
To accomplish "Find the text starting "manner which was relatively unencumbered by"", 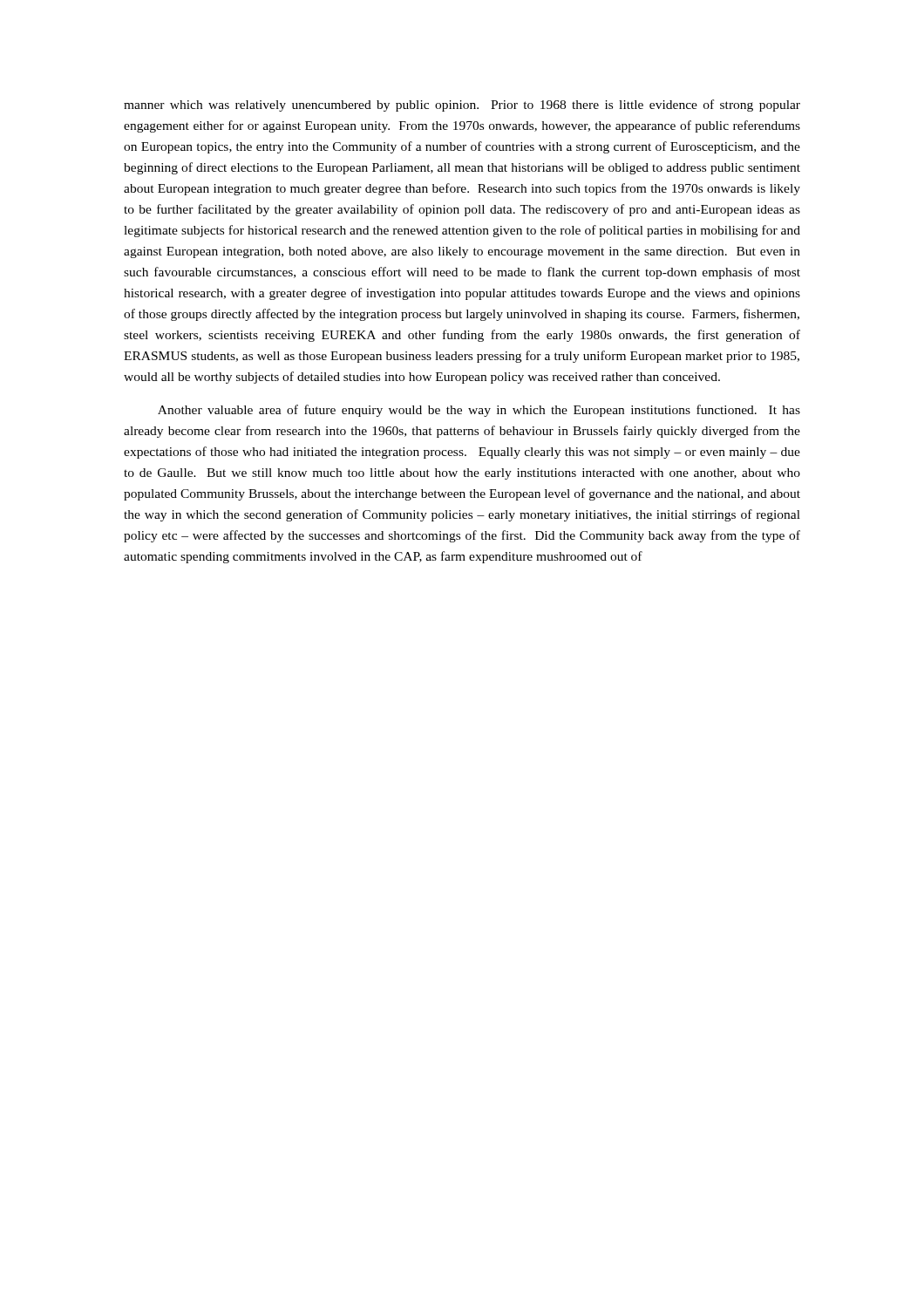I will coord(462,241).
